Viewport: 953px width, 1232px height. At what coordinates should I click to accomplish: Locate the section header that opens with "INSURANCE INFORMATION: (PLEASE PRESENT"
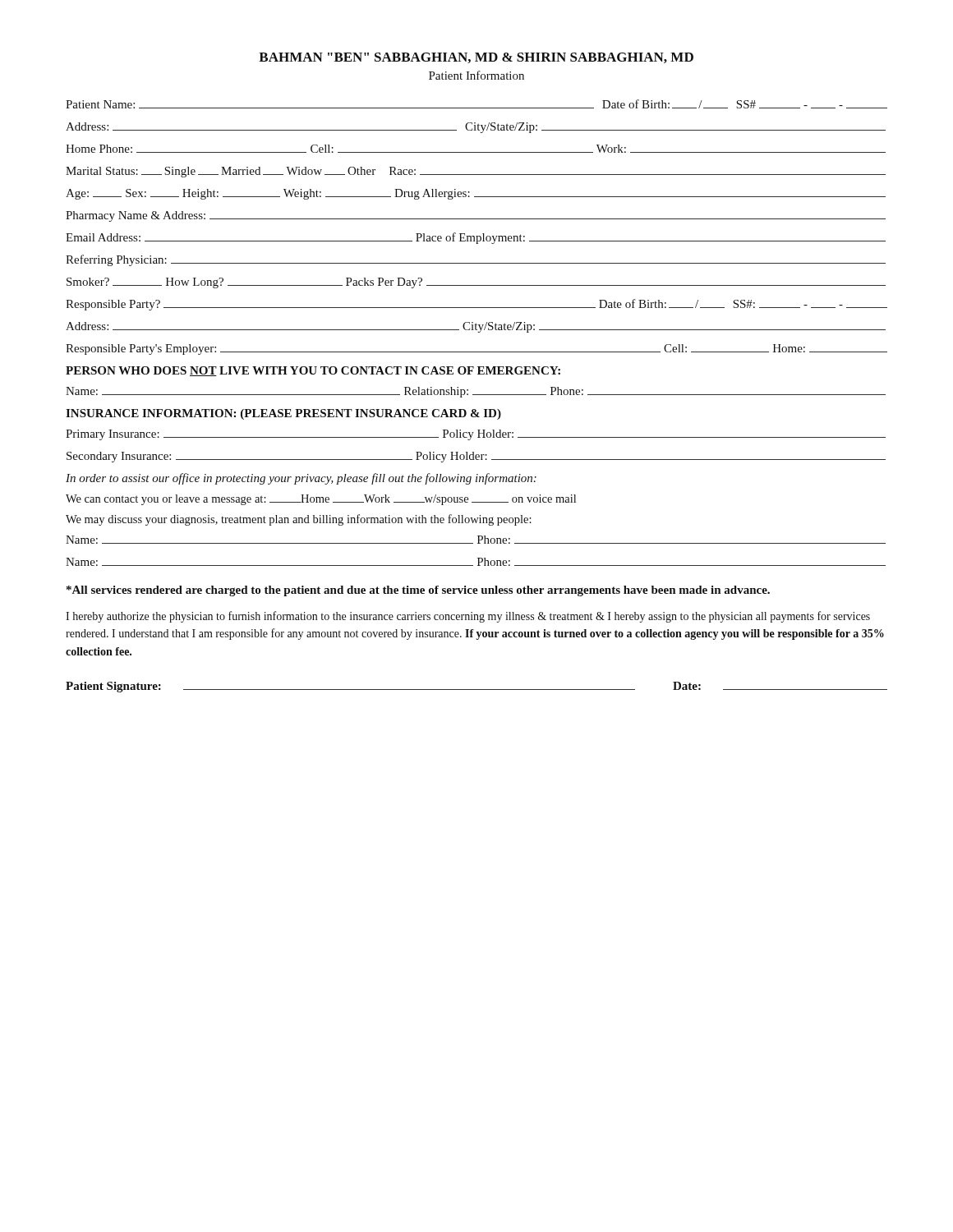283,413
